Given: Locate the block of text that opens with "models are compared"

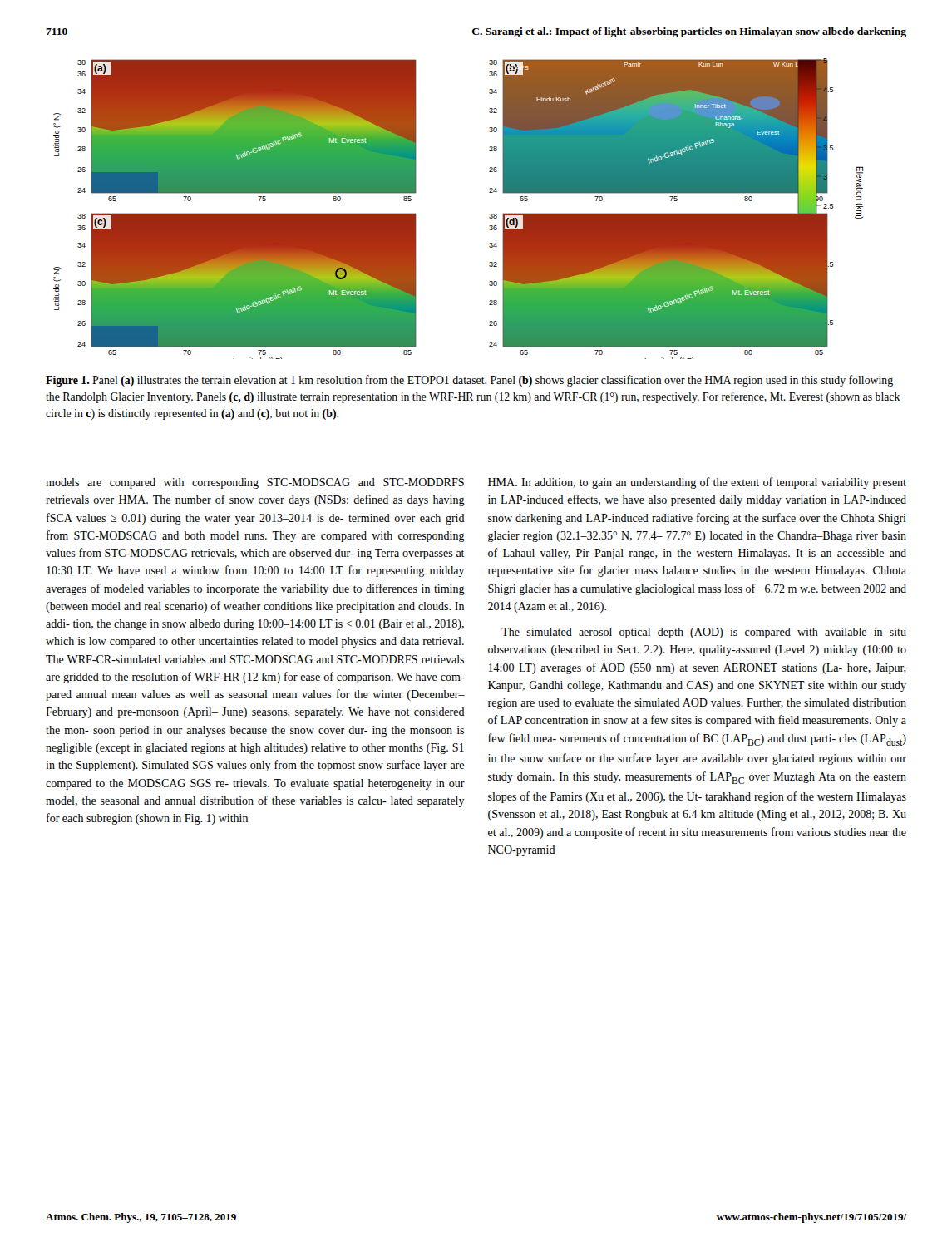Looking at the screenshot, I should (255, 651).
